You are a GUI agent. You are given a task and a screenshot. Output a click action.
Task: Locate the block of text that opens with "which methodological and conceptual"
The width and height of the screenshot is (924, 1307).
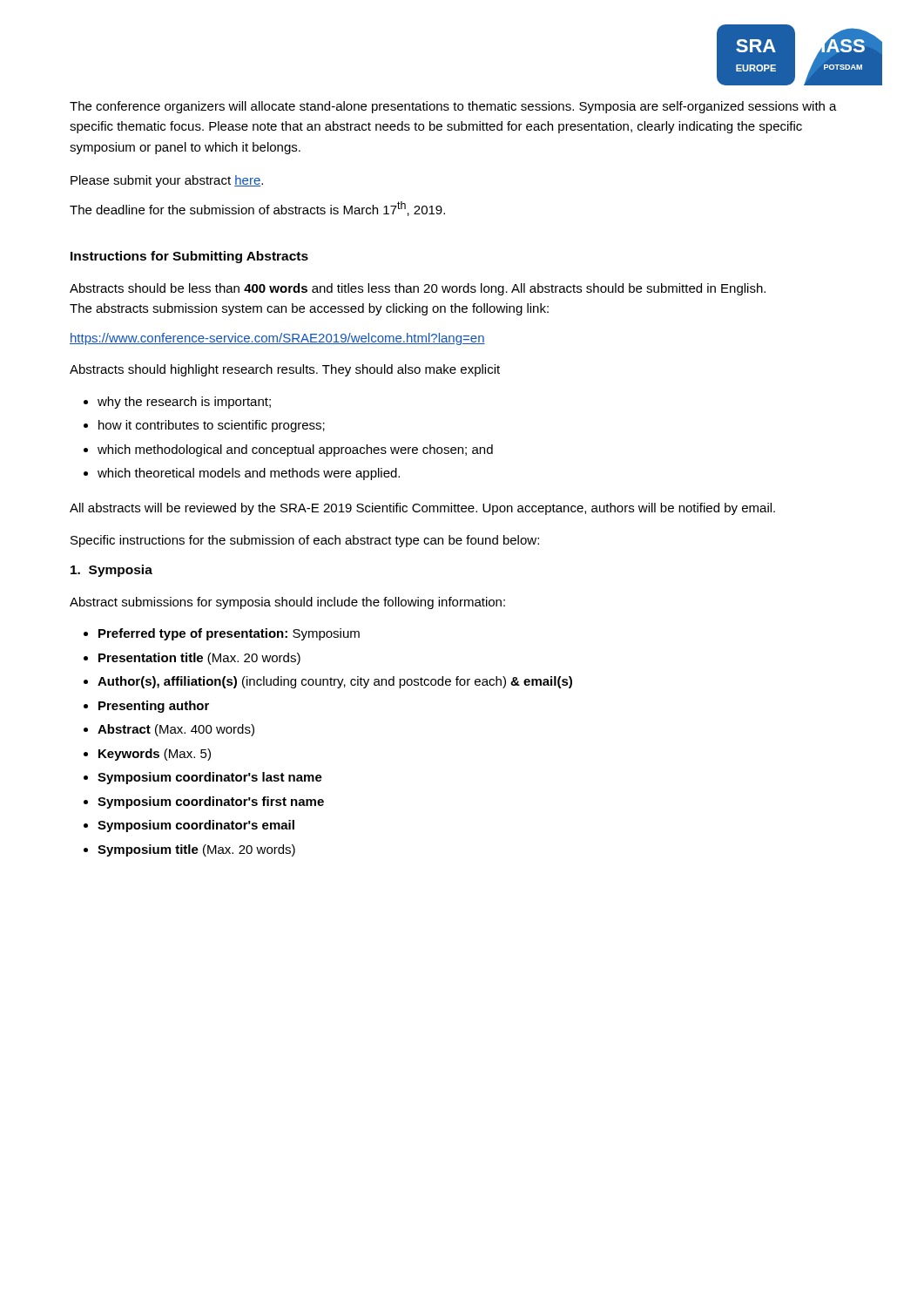click(295, 449)
